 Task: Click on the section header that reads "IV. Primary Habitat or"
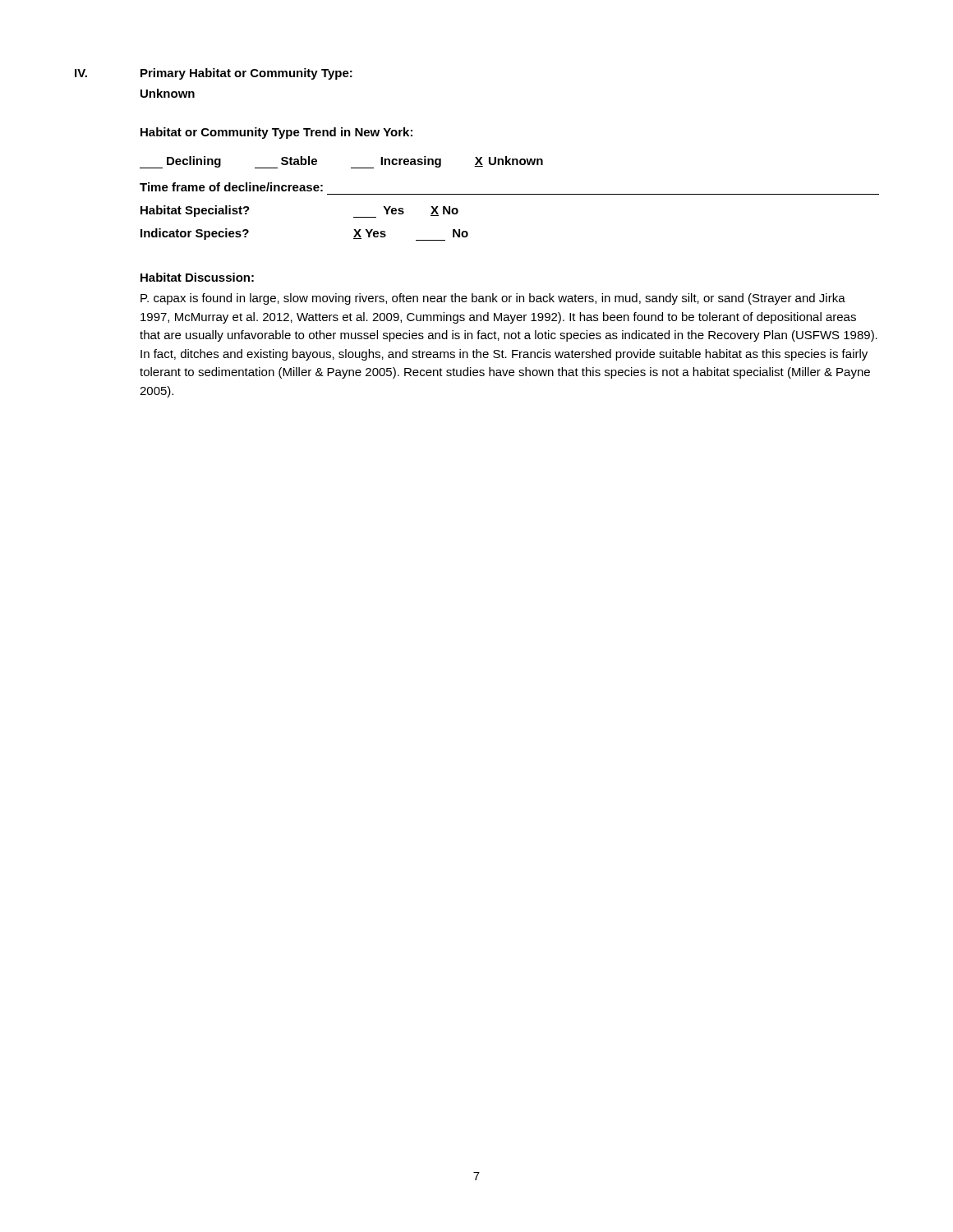[x=214, y=73]
